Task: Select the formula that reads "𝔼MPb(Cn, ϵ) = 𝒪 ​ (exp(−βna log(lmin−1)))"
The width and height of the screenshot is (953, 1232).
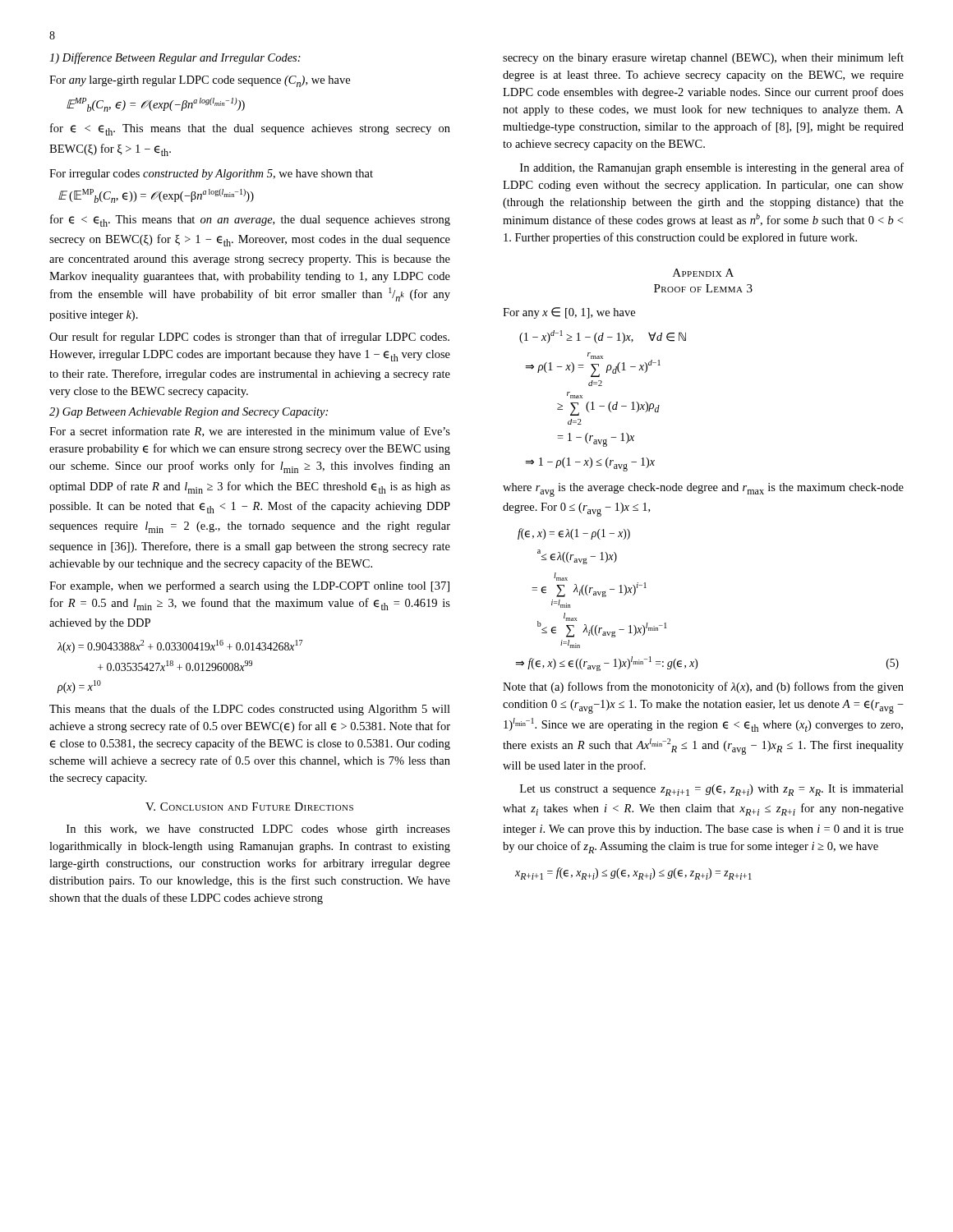Action: (155, 105)
